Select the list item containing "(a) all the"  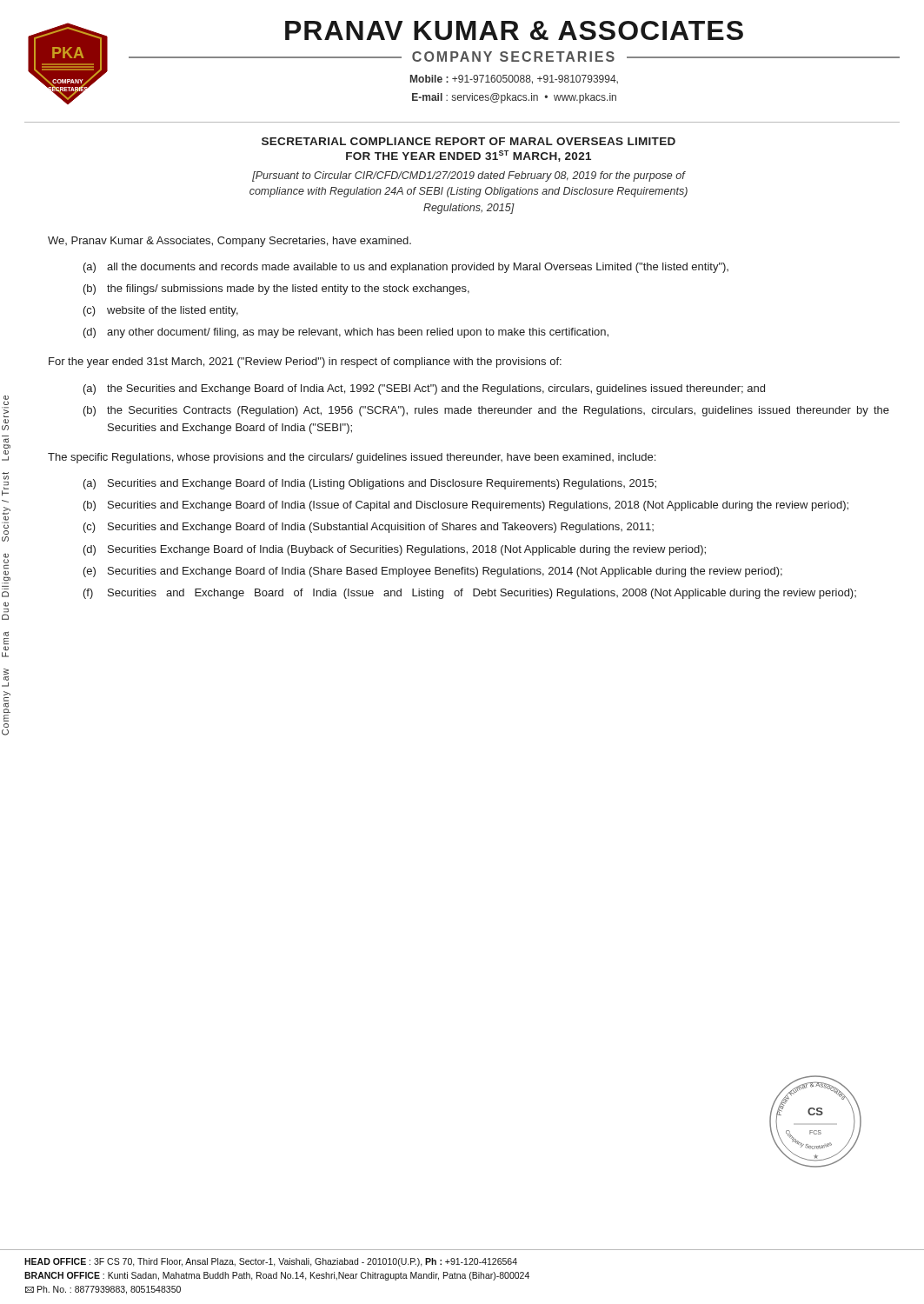(473, 267)
